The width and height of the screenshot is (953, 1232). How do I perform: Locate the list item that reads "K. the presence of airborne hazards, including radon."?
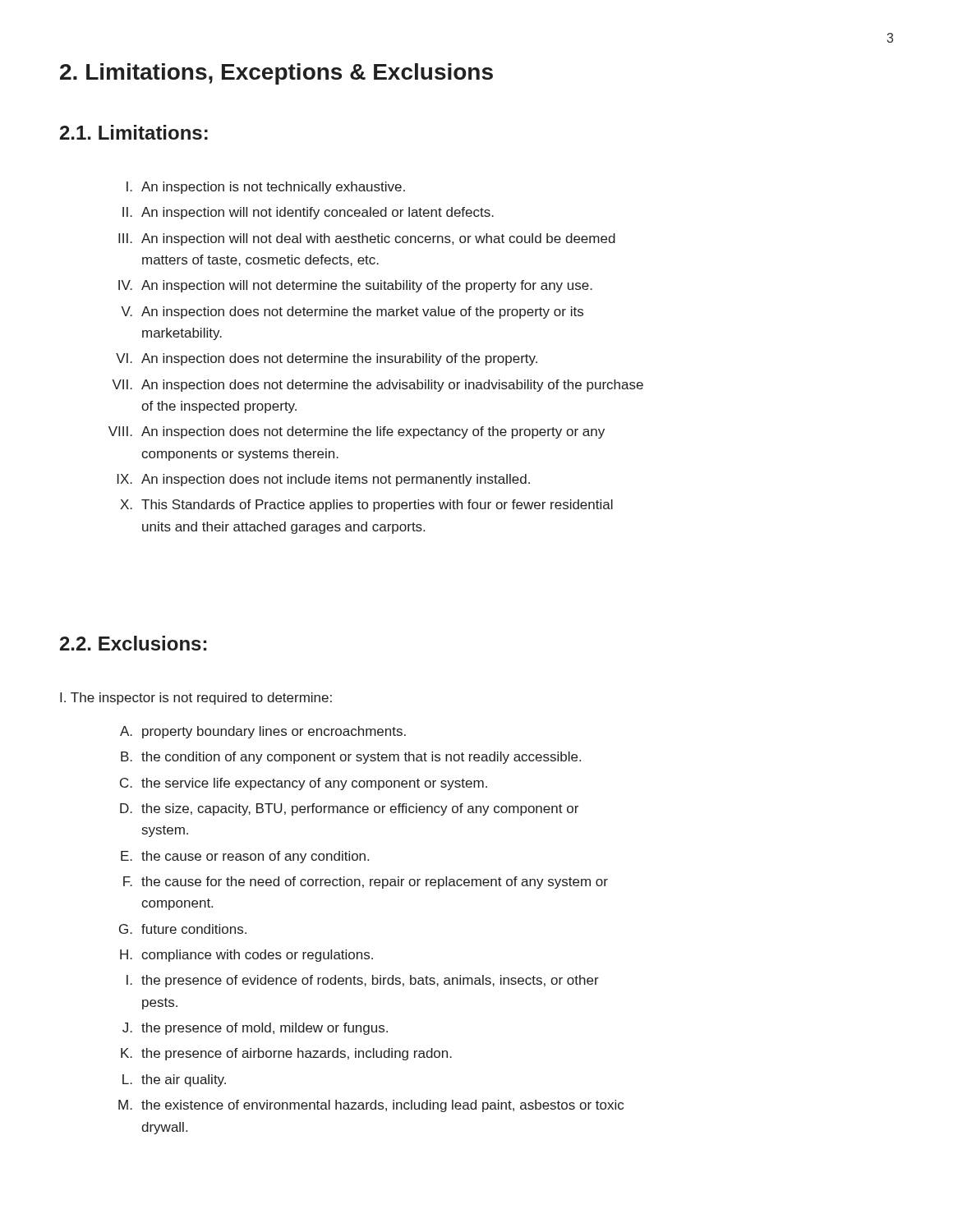pyautogui.click(x=449, y=1054)
